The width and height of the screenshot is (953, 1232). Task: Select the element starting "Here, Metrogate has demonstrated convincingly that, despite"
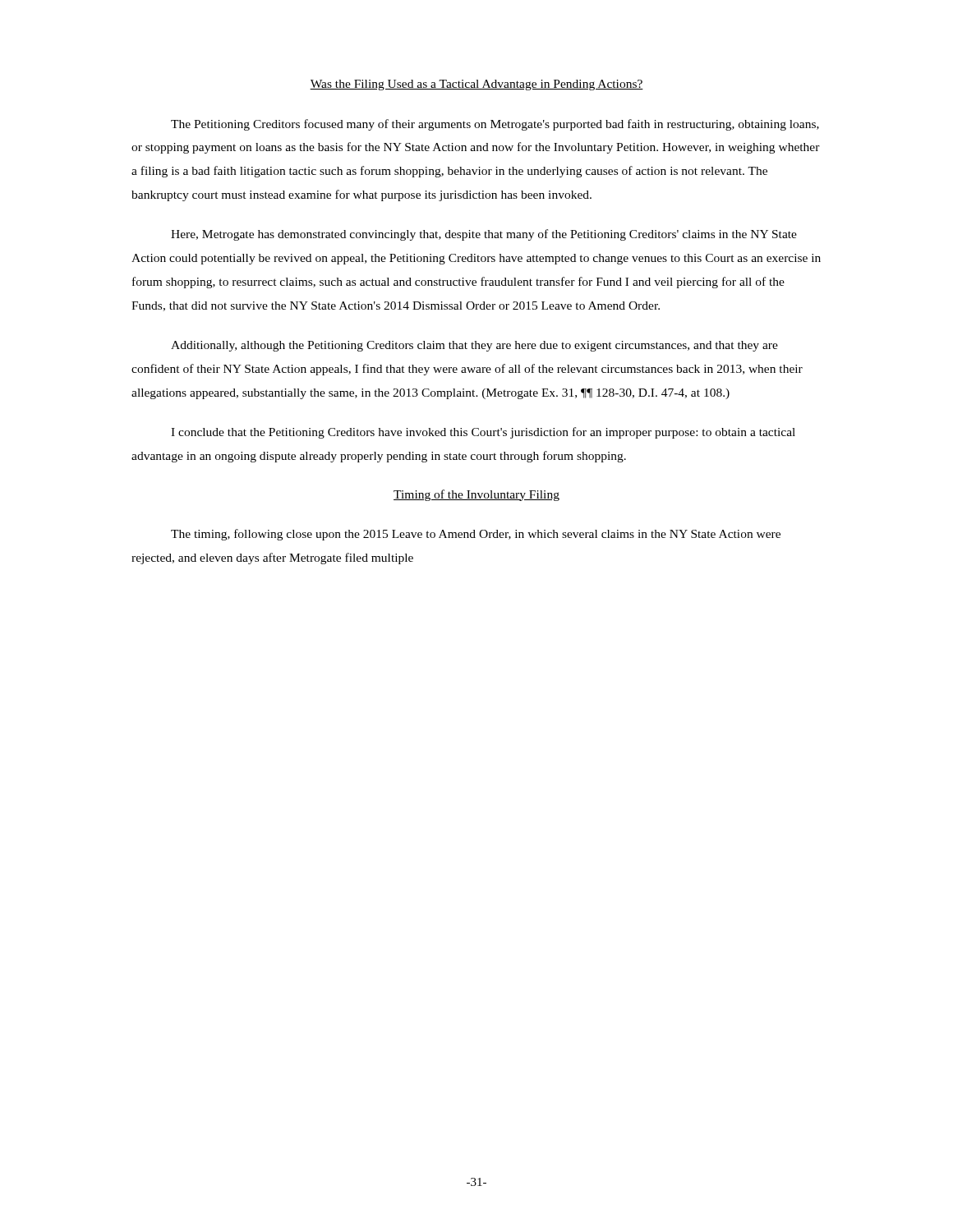point(476,269)
